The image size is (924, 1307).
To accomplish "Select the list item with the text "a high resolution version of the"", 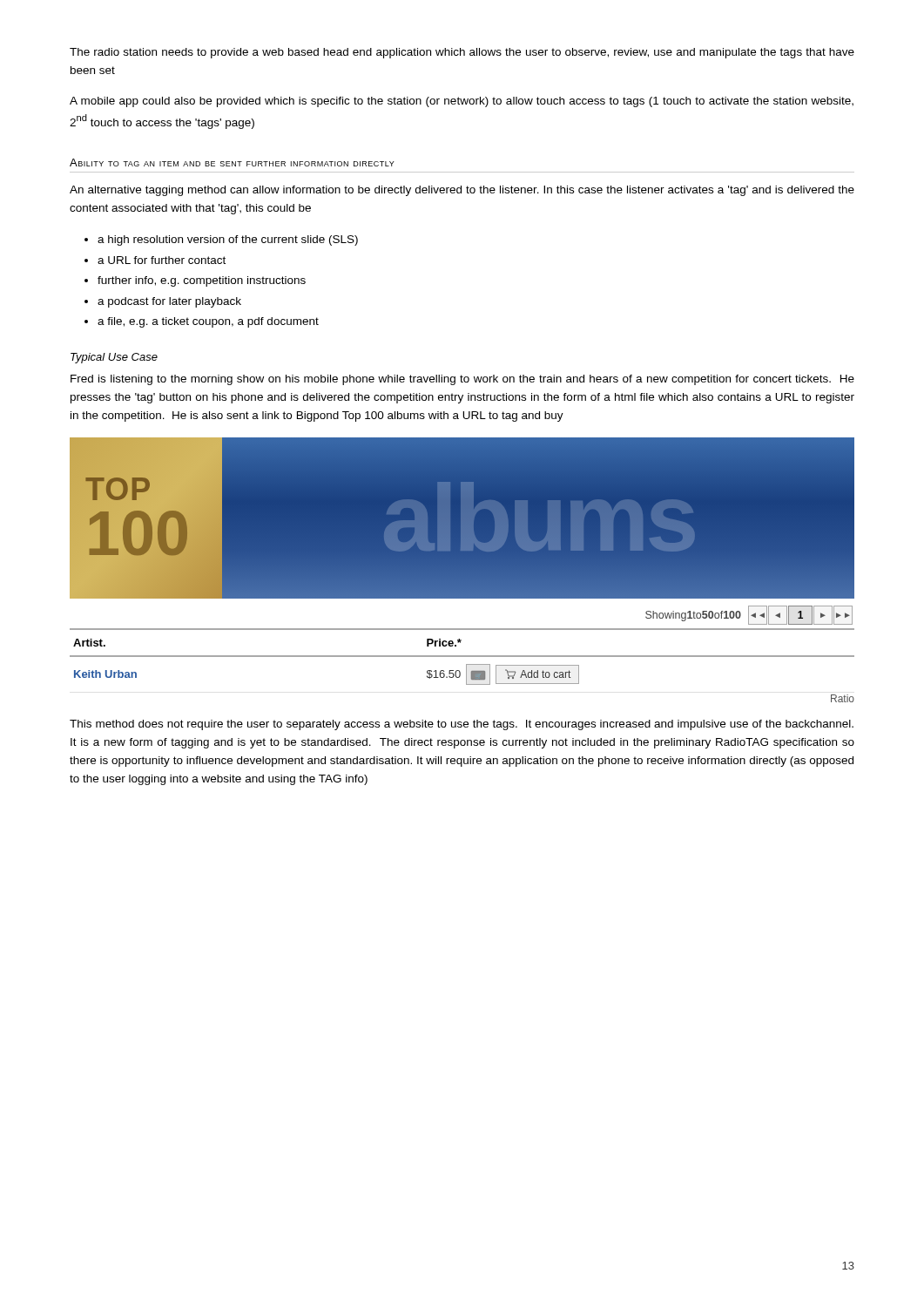I will [x=228, y=239].
